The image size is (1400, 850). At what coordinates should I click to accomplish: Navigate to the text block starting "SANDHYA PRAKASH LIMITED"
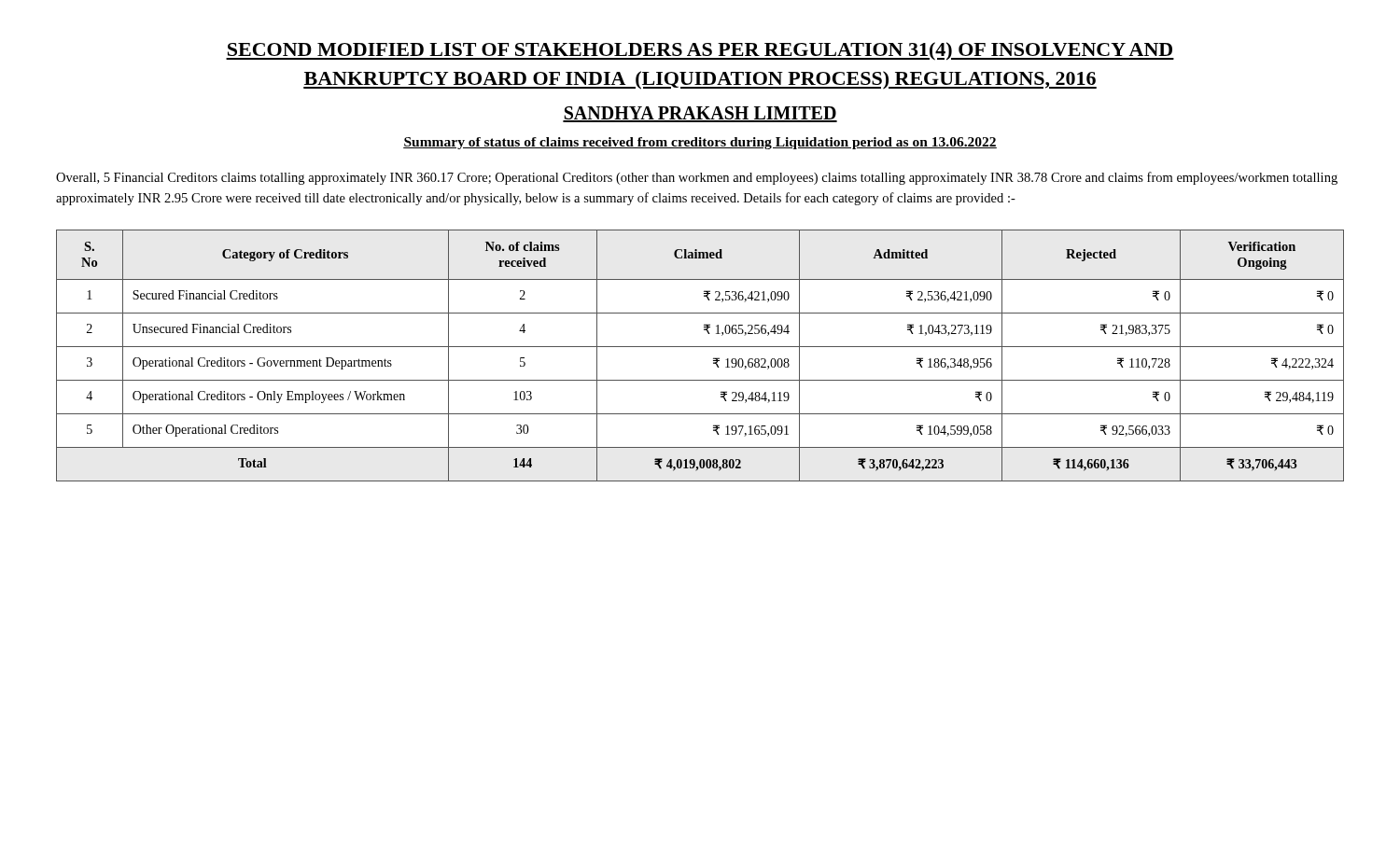point(700,113)
